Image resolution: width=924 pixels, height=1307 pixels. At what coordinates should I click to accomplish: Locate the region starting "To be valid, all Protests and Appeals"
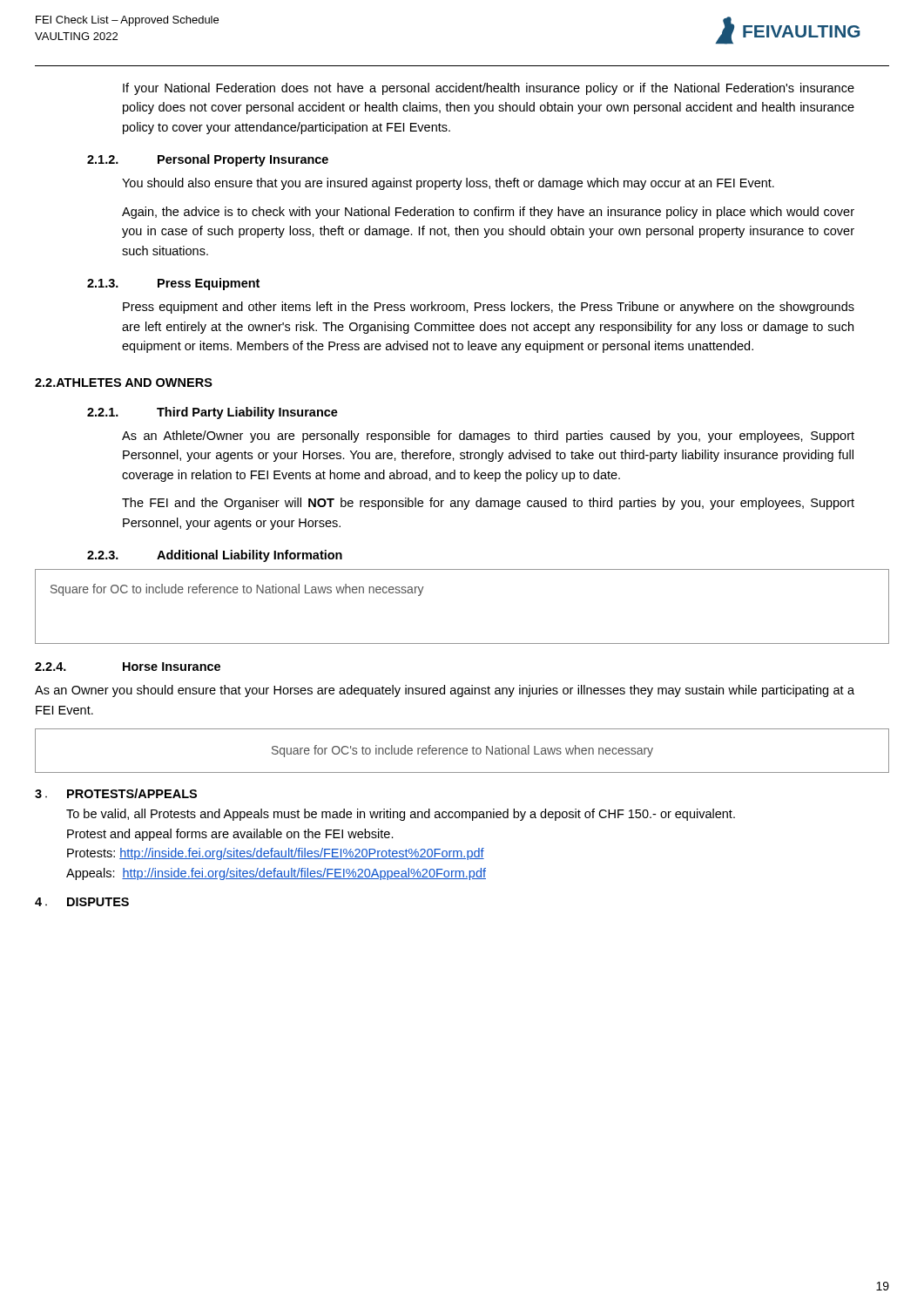pos(401,843)
